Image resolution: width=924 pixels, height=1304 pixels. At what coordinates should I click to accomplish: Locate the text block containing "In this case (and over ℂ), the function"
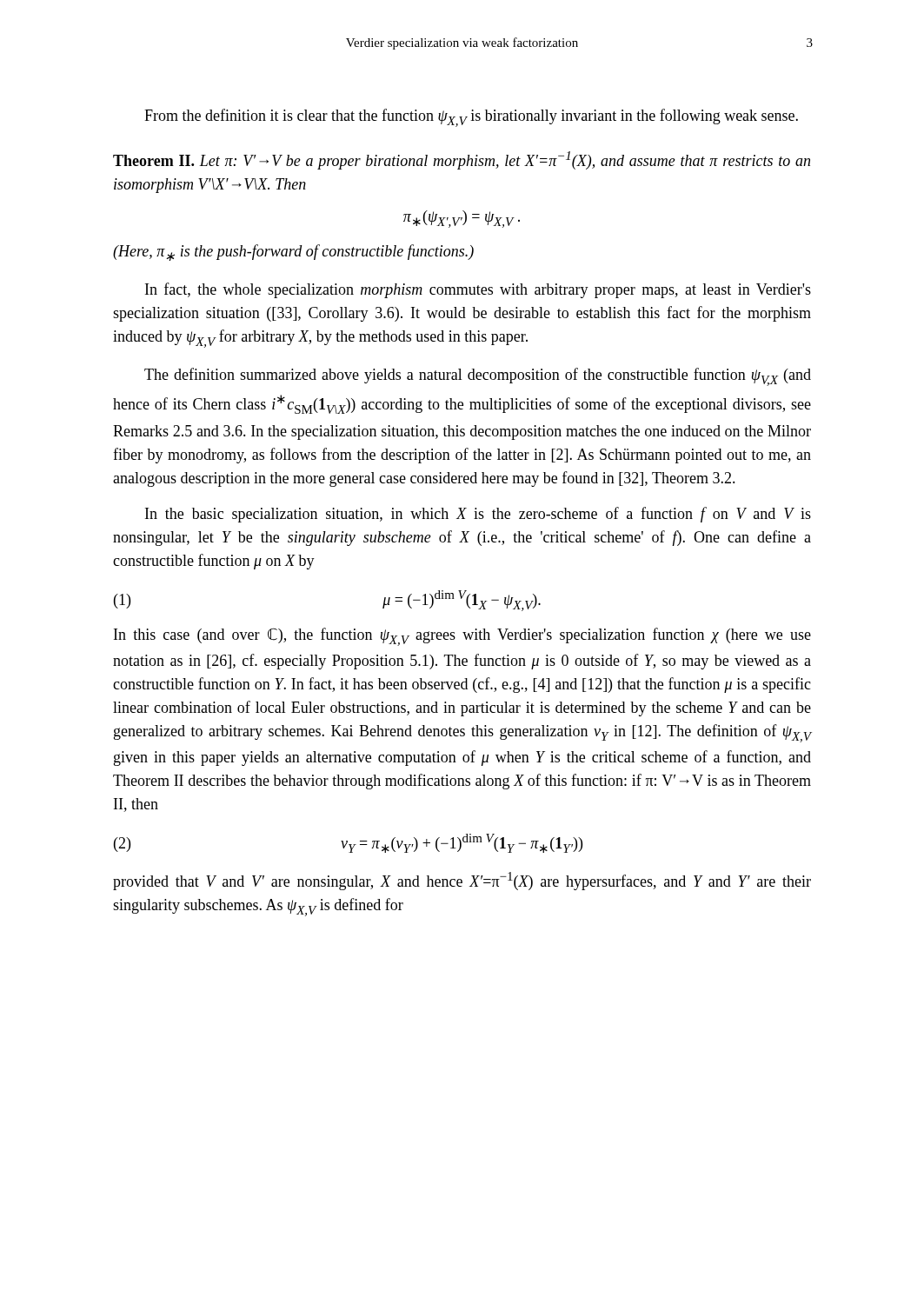tap(462, 720)
